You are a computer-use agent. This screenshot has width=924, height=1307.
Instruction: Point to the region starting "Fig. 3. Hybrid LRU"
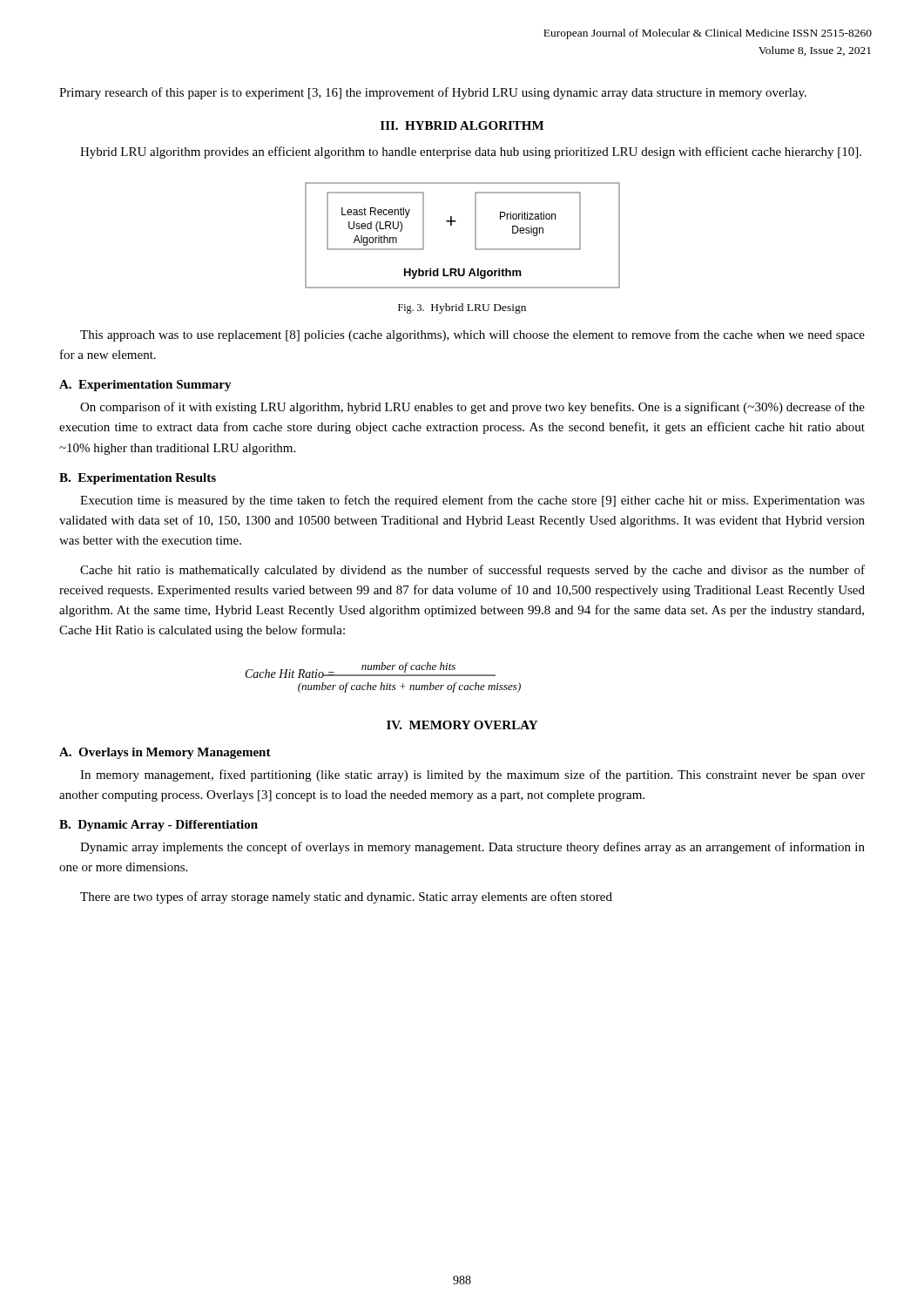point(462,307)
